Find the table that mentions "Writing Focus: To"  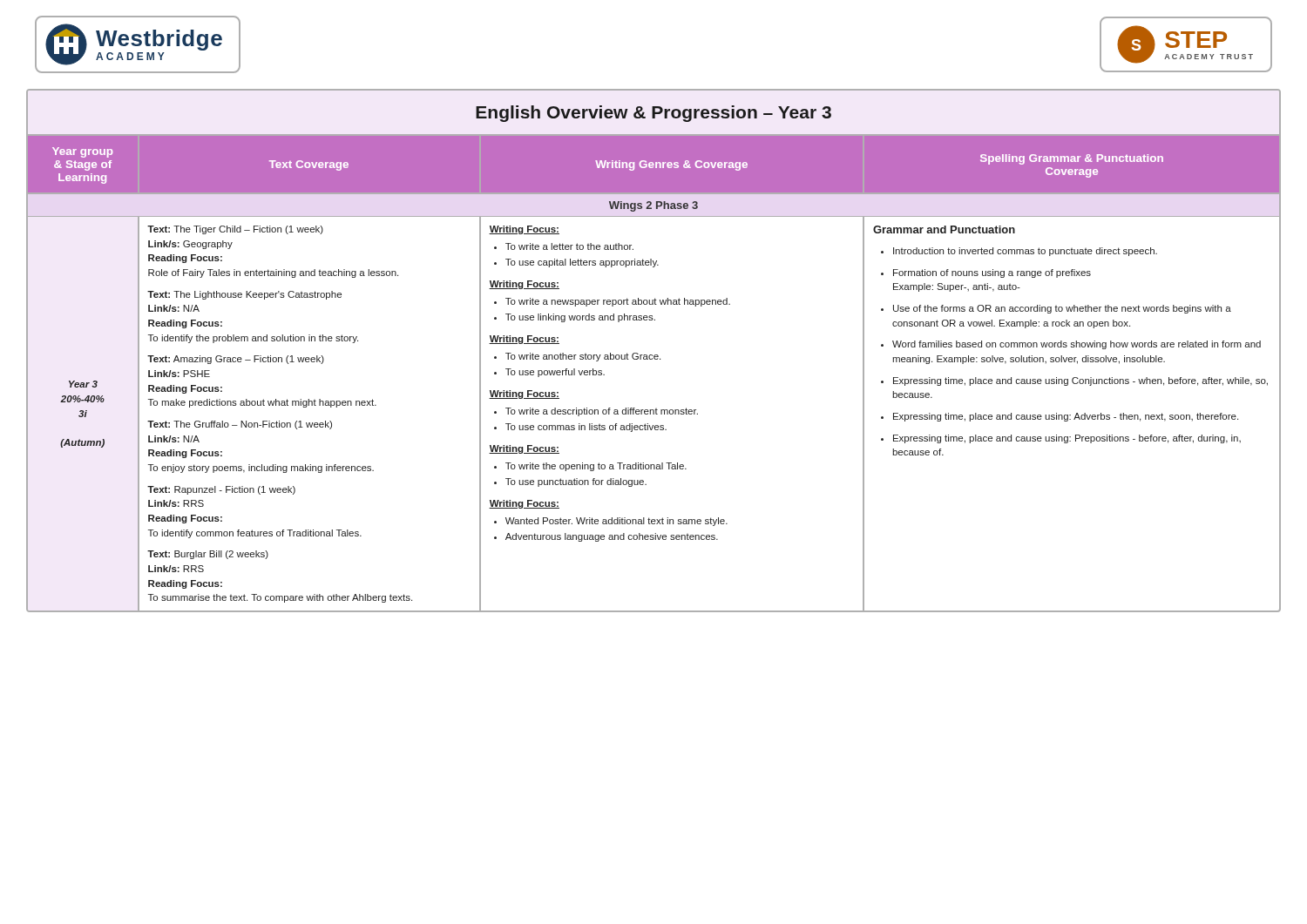pos(672,383)
